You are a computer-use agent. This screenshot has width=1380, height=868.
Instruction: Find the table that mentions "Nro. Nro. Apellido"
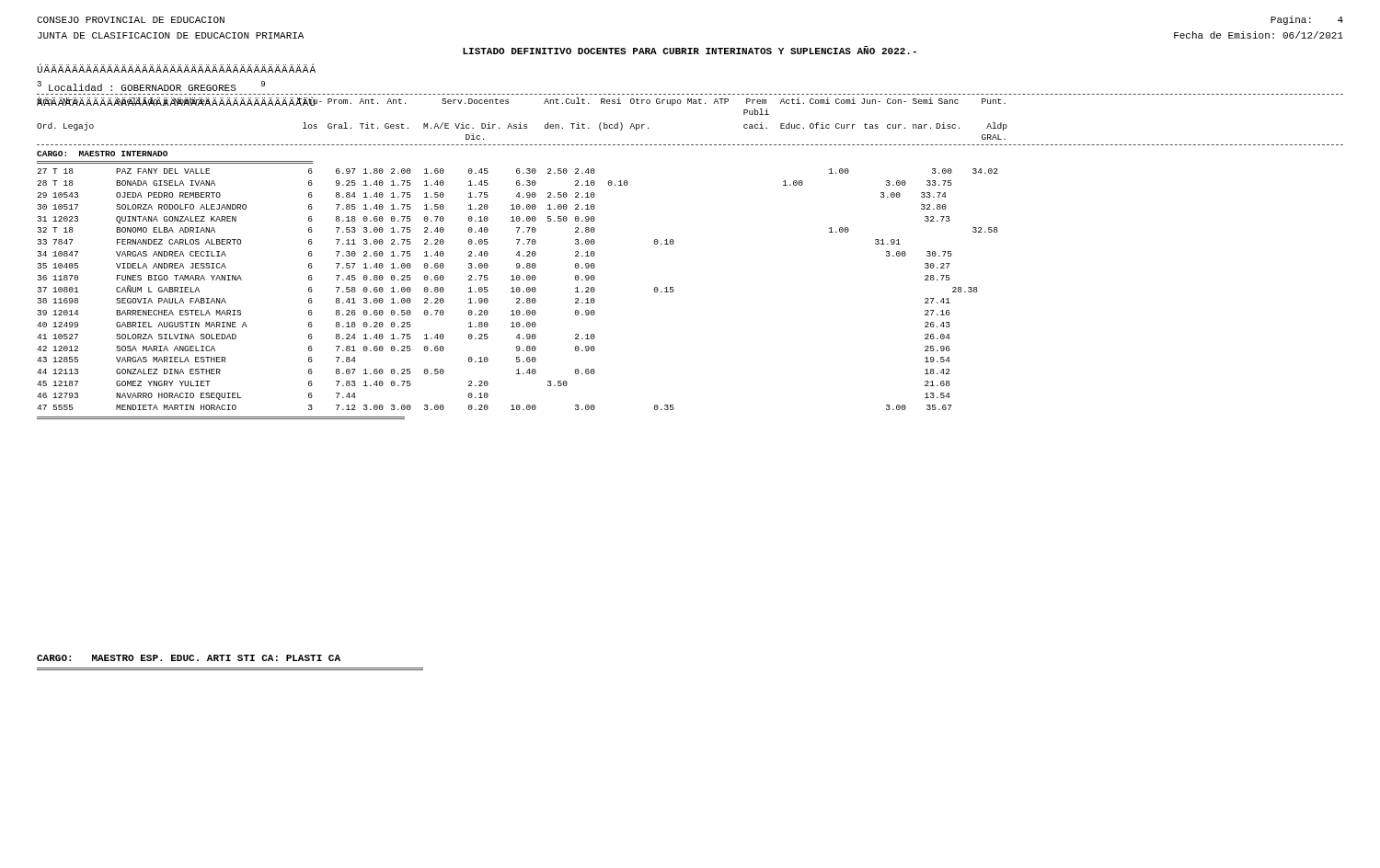(690, 259)
